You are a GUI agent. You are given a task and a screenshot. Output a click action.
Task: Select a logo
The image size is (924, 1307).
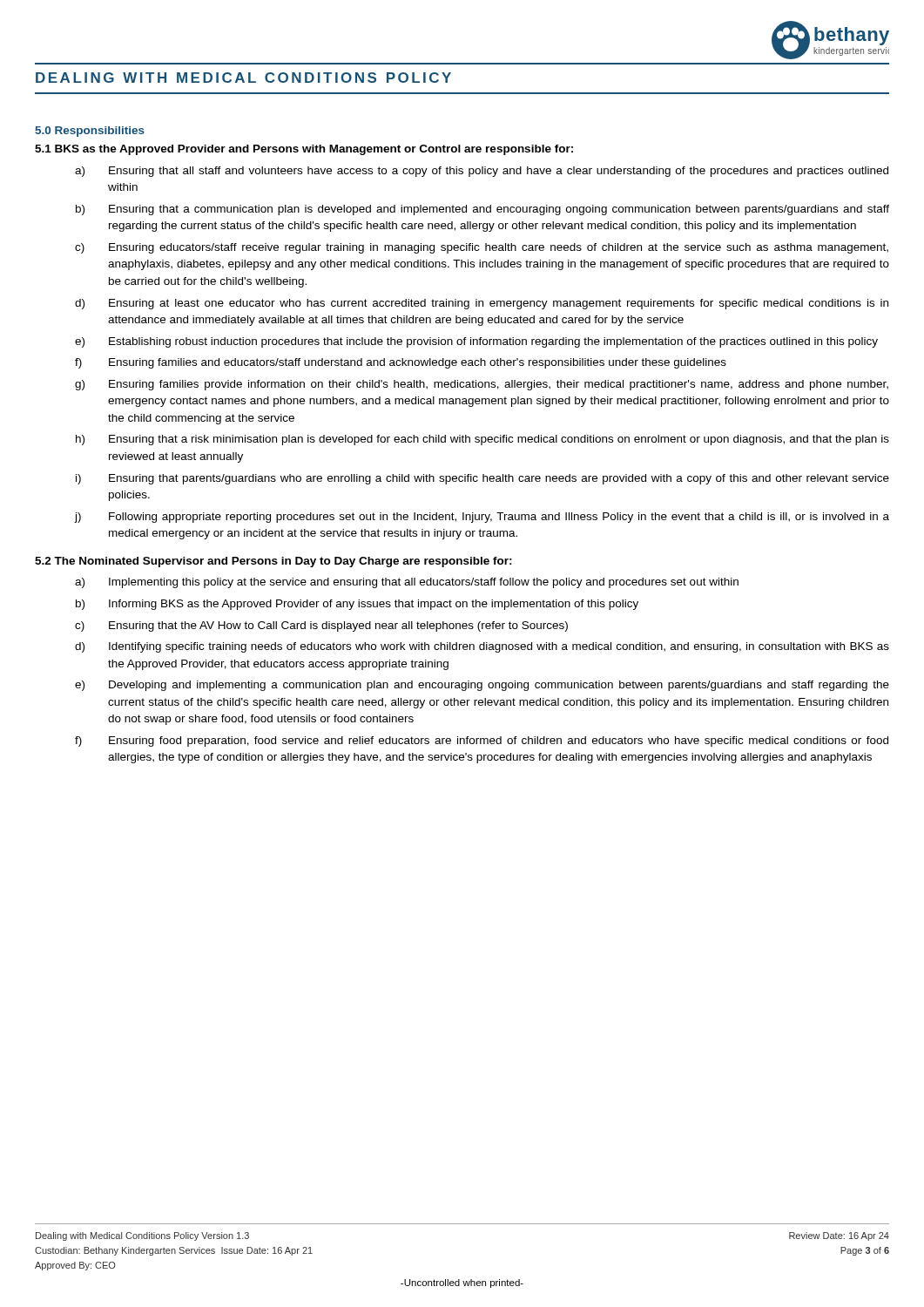830,42
